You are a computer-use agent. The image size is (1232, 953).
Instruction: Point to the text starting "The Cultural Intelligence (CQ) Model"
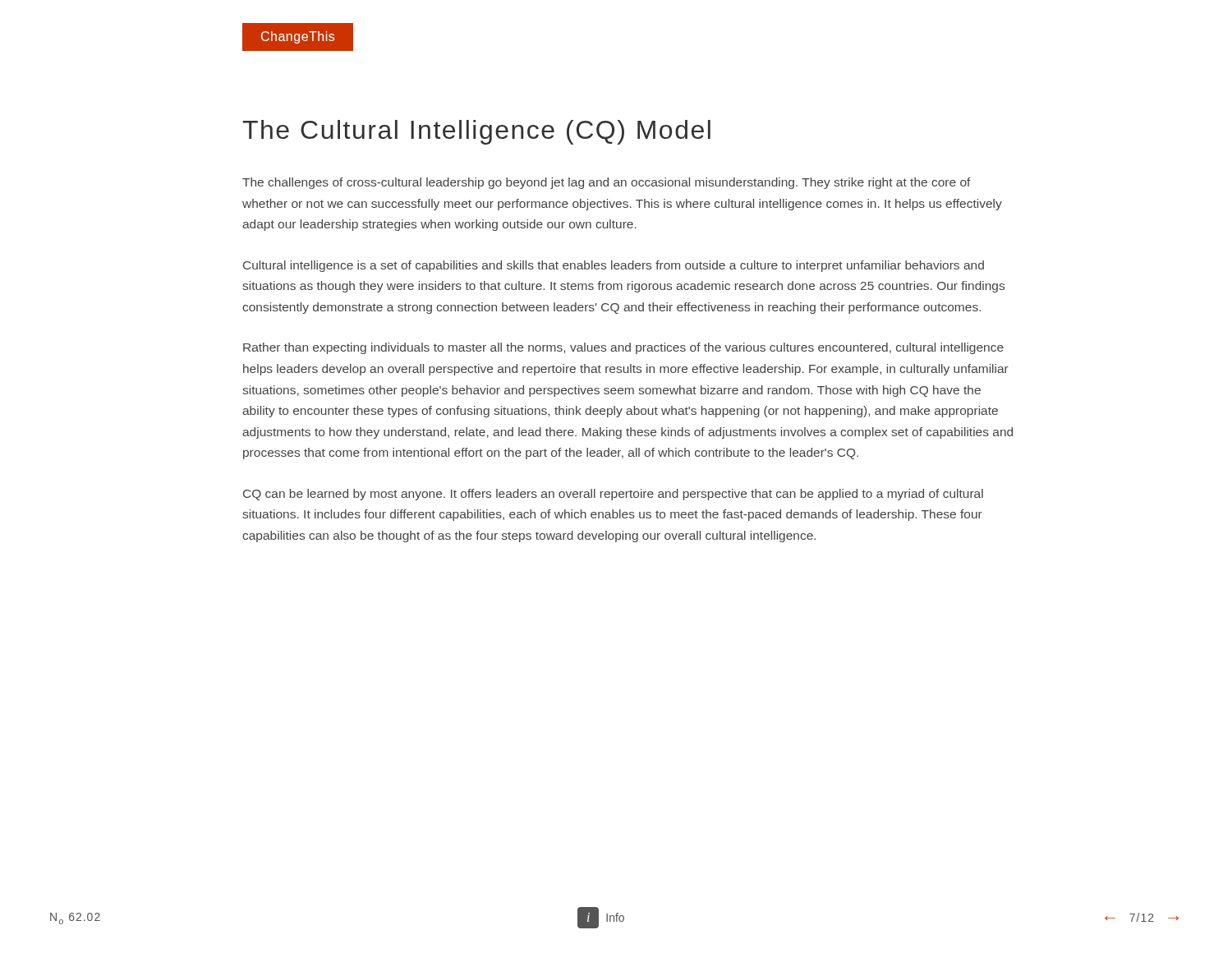(x=628, y=130)
